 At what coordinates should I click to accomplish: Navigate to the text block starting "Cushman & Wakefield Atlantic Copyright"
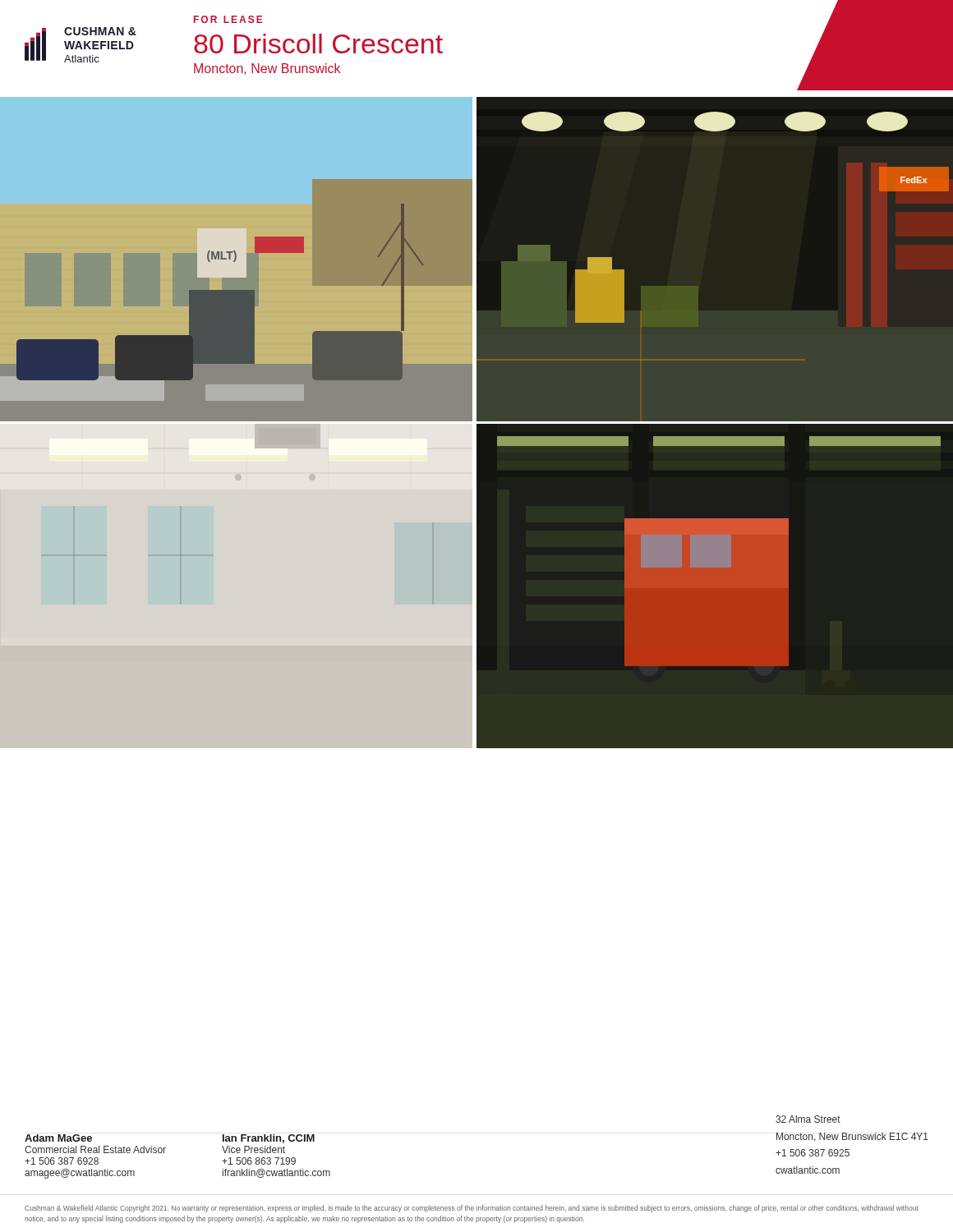(x=476, y=1214)
